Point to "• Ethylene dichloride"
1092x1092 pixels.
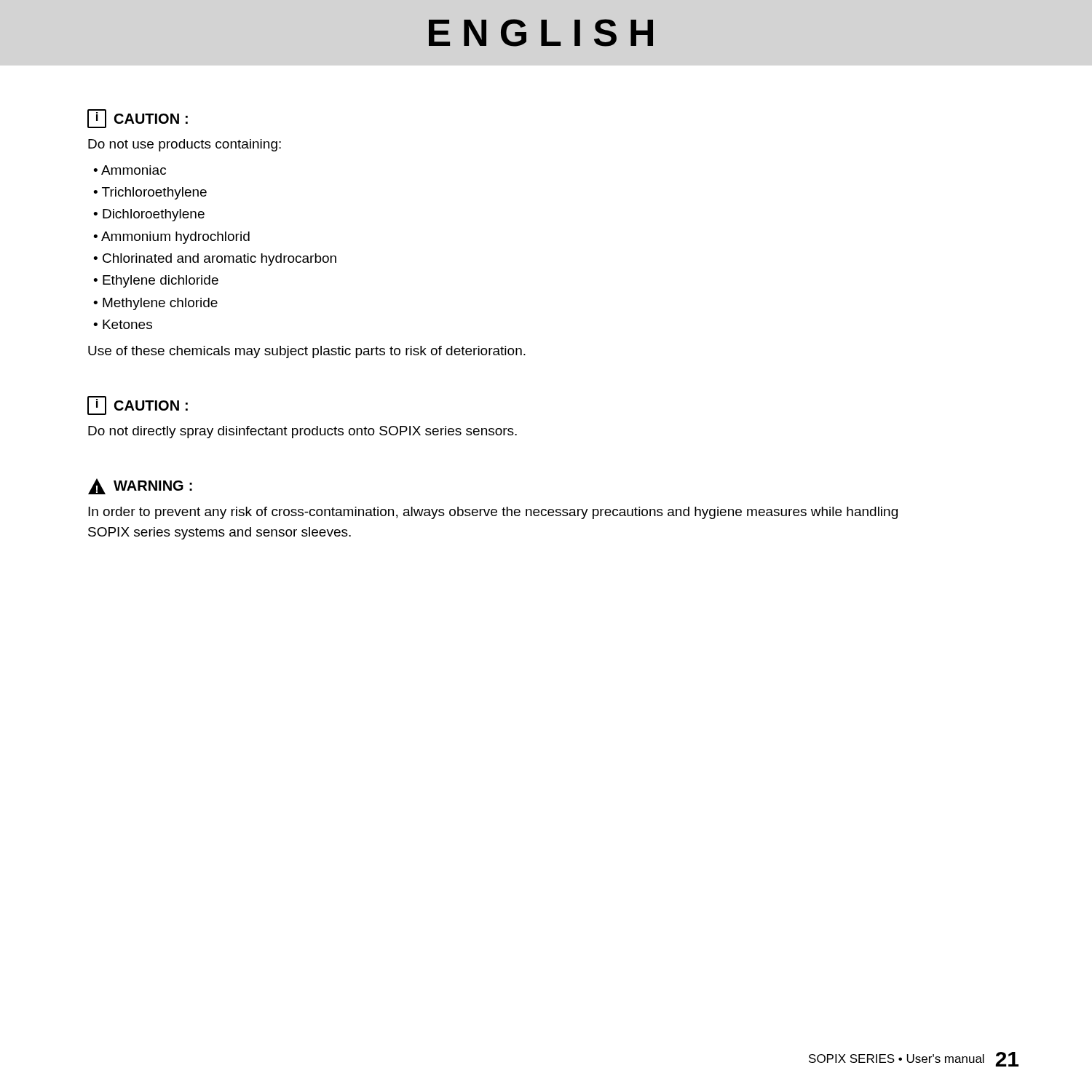(x=156, y=280)
